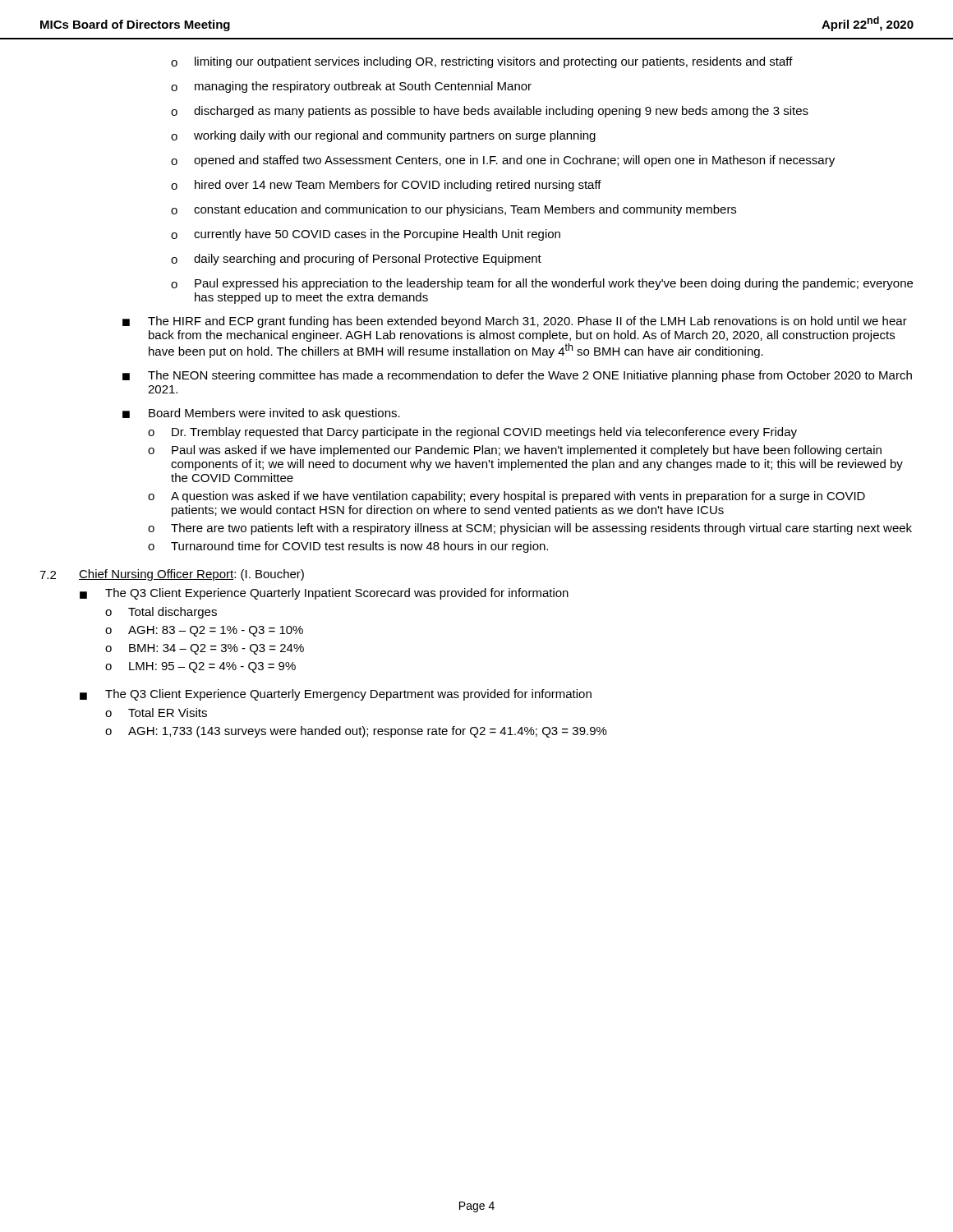Image resolution: width=953 pixels, height=1232 pixels.
Task: Click on the text block starting "o discharged as many patients as possible to"
Action: point(542,111)
